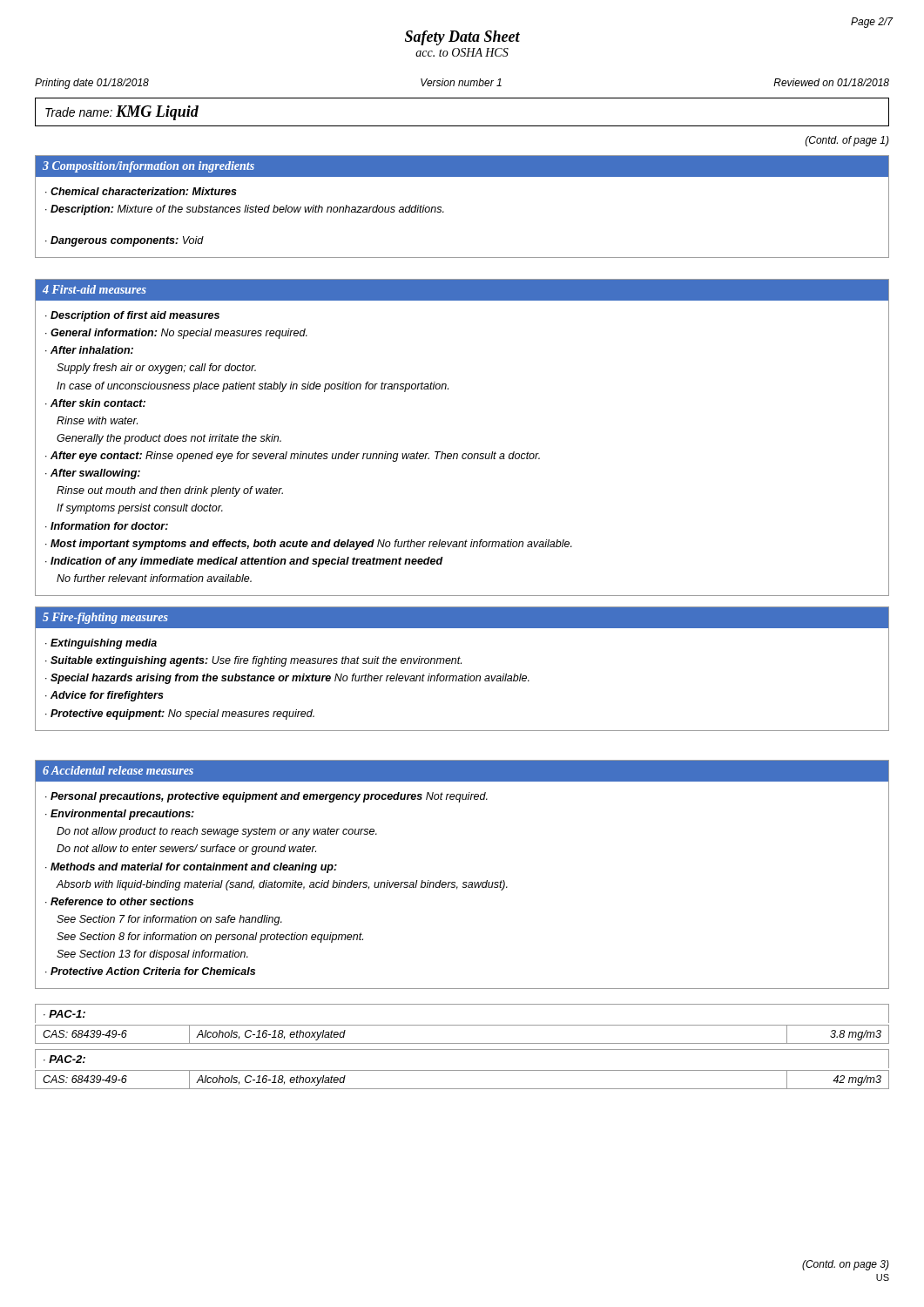924x1307 pixels.
Task: Find the text block that reads "Printing date 01/18/2018 Version number 1"
Action: point(462,83)
